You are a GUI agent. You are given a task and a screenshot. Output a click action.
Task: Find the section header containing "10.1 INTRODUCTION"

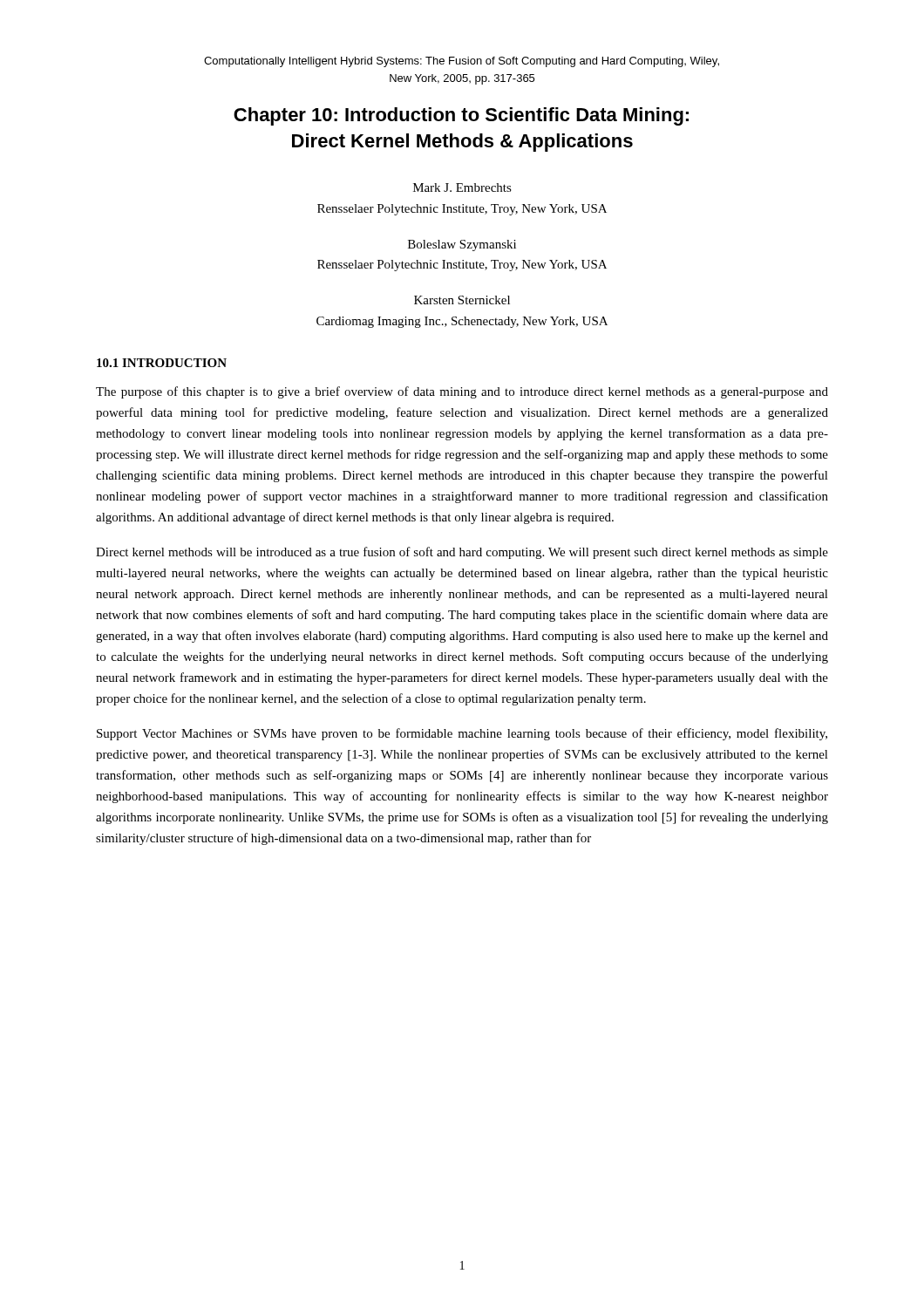click(x=161, y=363)
